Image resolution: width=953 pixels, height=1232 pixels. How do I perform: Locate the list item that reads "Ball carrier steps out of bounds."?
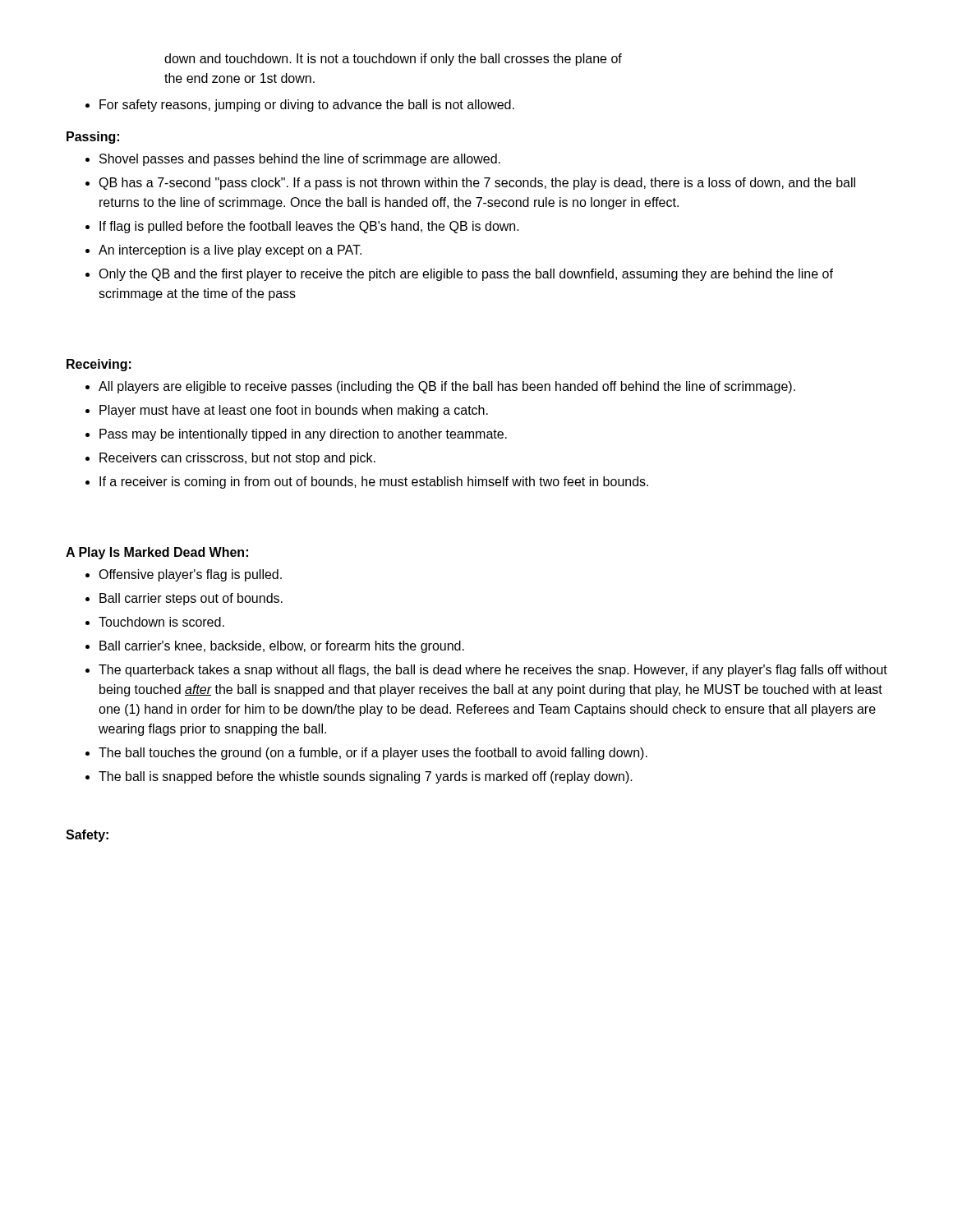pyautogui.click(x=191, y=599)
